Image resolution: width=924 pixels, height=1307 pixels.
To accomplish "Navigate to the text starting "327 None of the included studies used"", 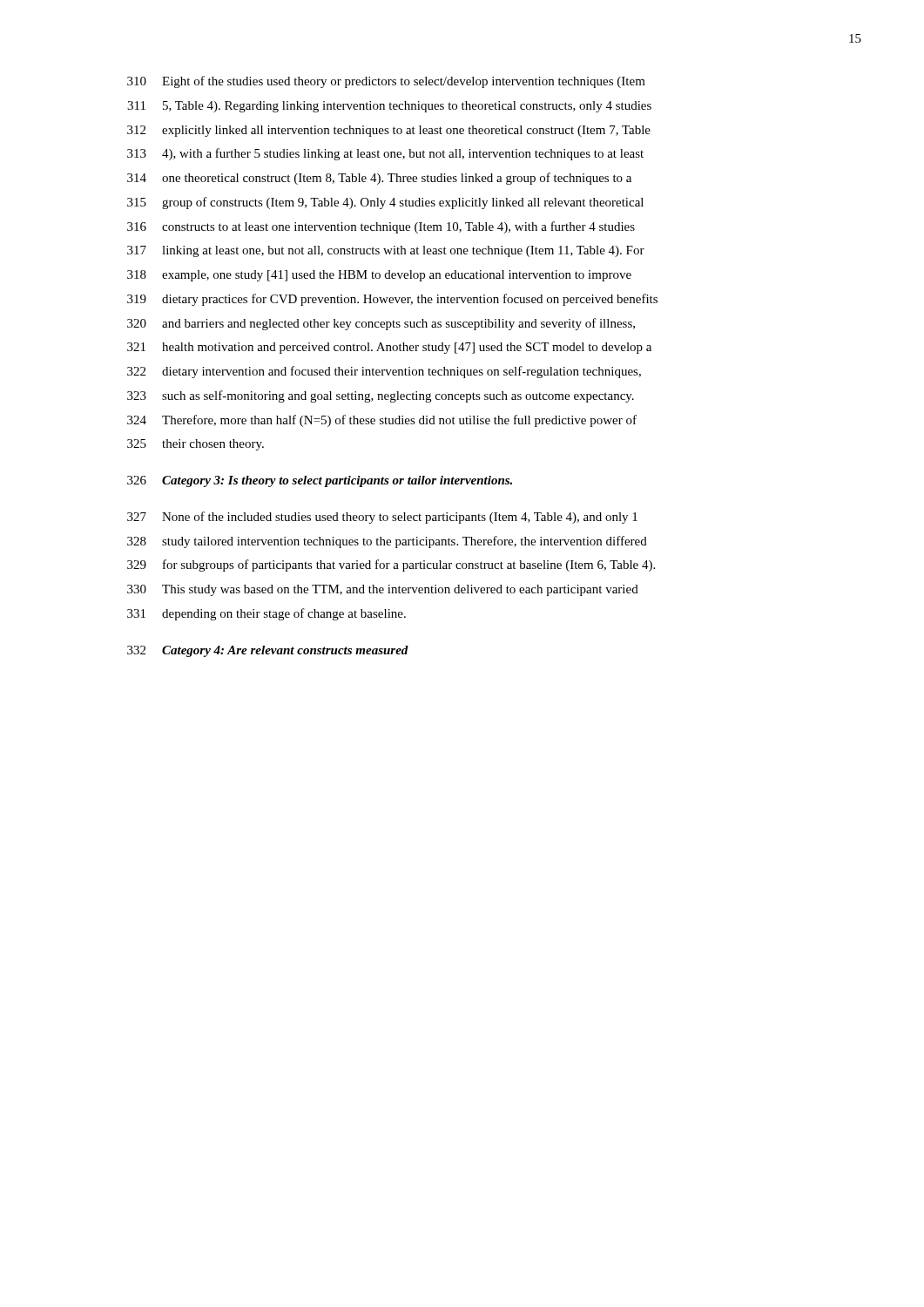I will [x=487, y=566].
